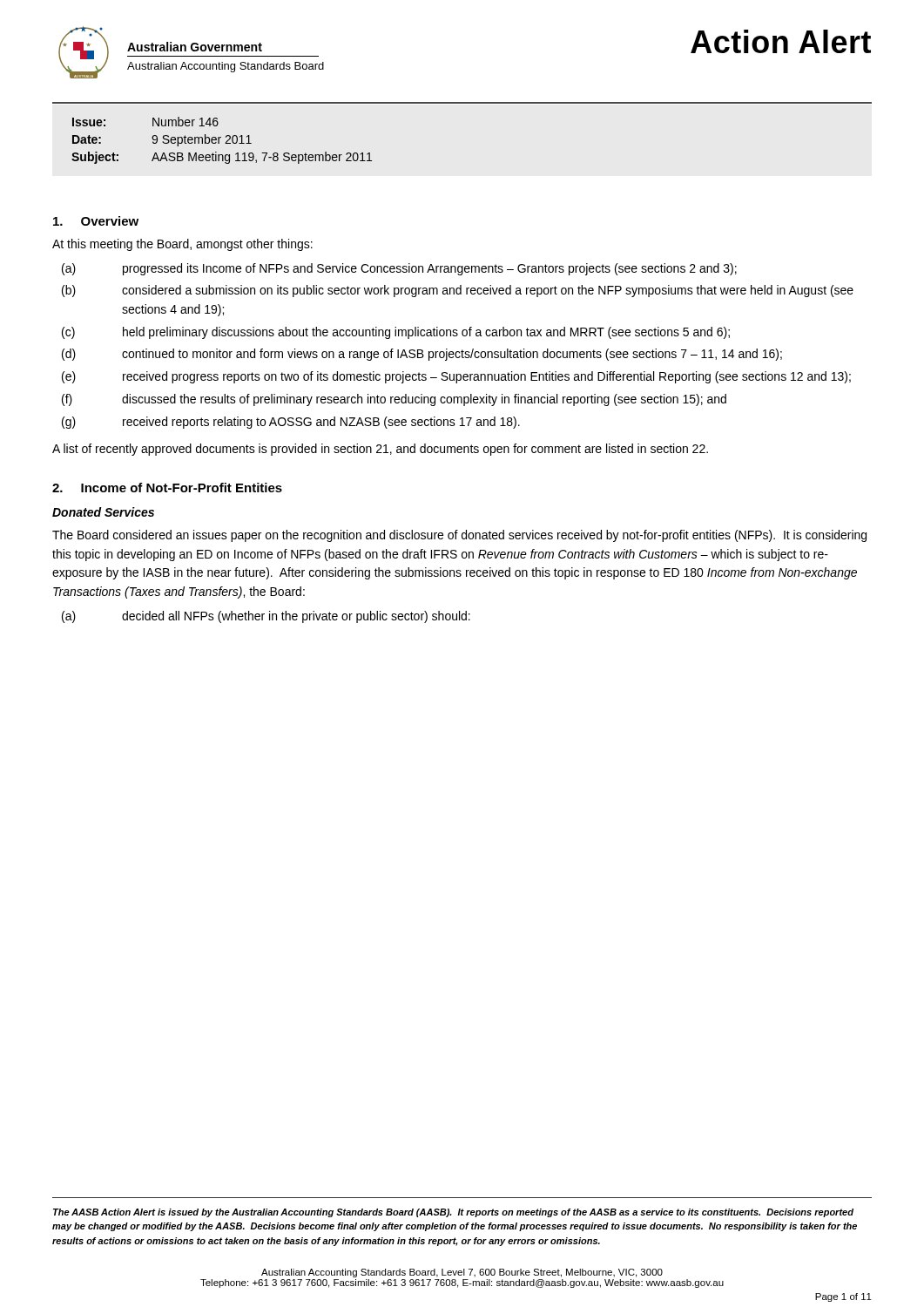Viewport: 924px width, 1307px height.
Task: Find the block on this page that starts "(b) considered a submission on its"
Action: click(x=462, y=301)
